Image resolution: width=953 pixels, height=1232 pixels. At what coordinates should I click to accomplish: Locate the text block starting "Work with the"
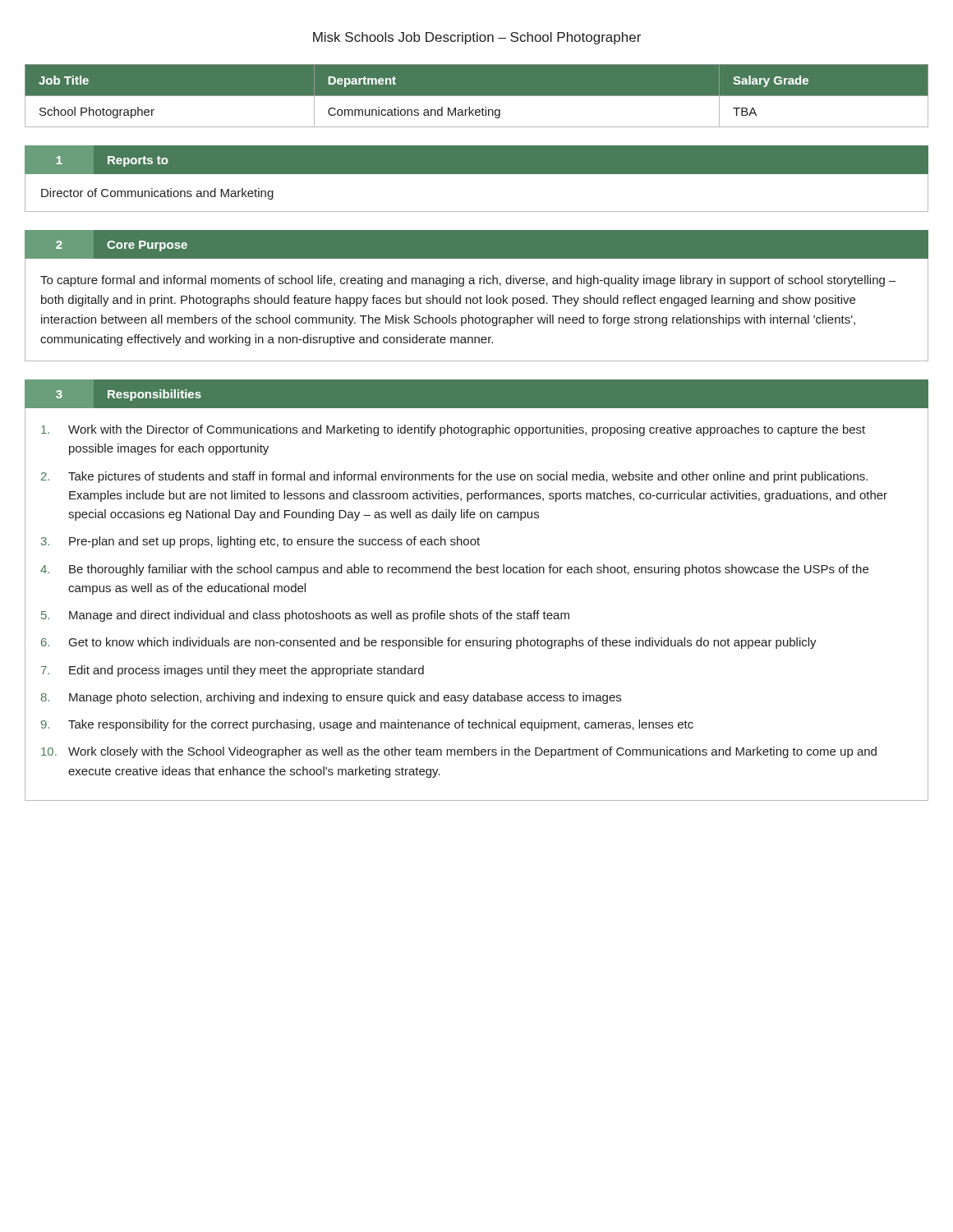tap(476, 439)
